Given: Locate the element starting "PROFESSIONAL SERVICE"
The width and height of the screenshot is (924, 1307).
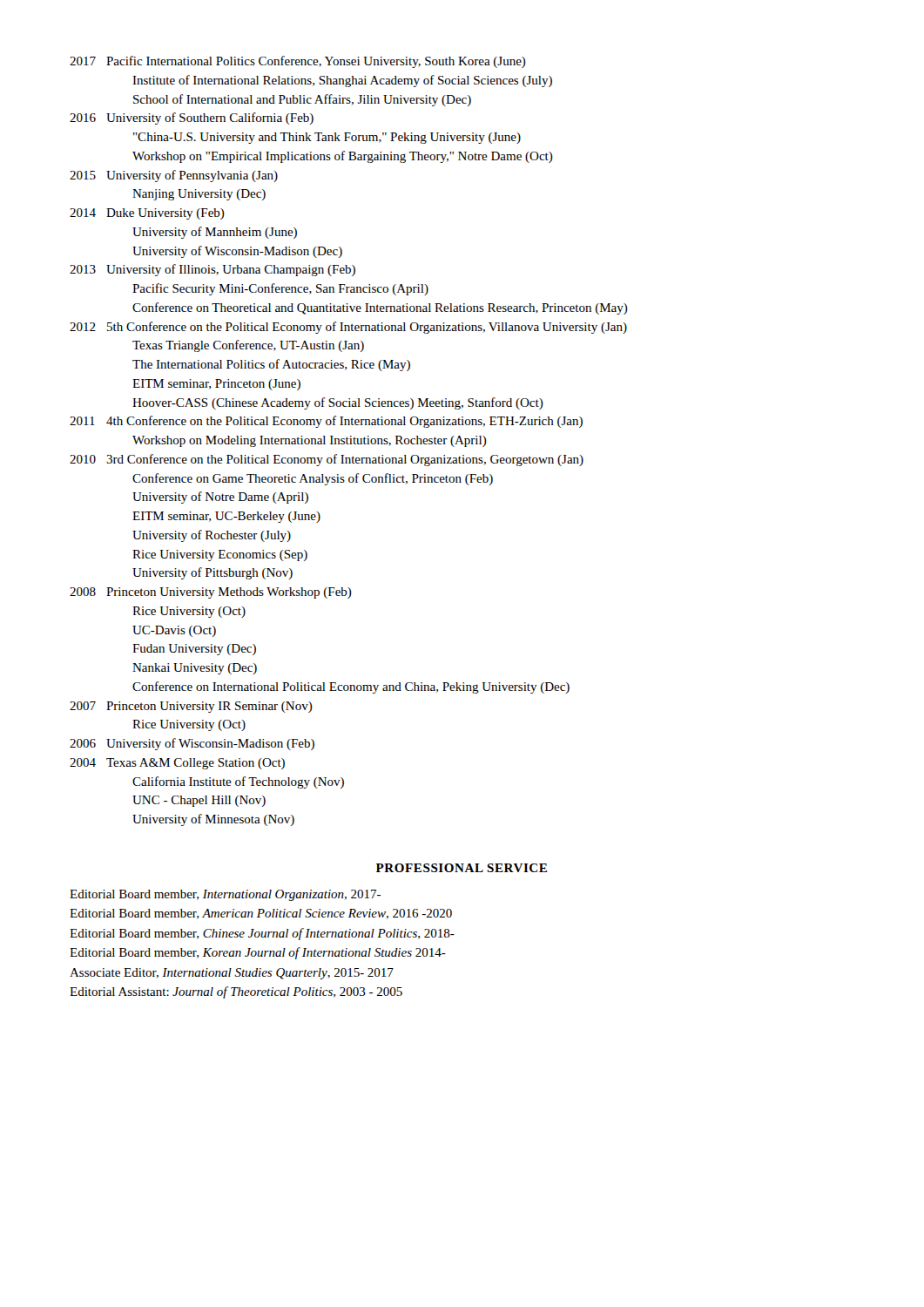Looking at the screenshot, I should pos(462,868).
